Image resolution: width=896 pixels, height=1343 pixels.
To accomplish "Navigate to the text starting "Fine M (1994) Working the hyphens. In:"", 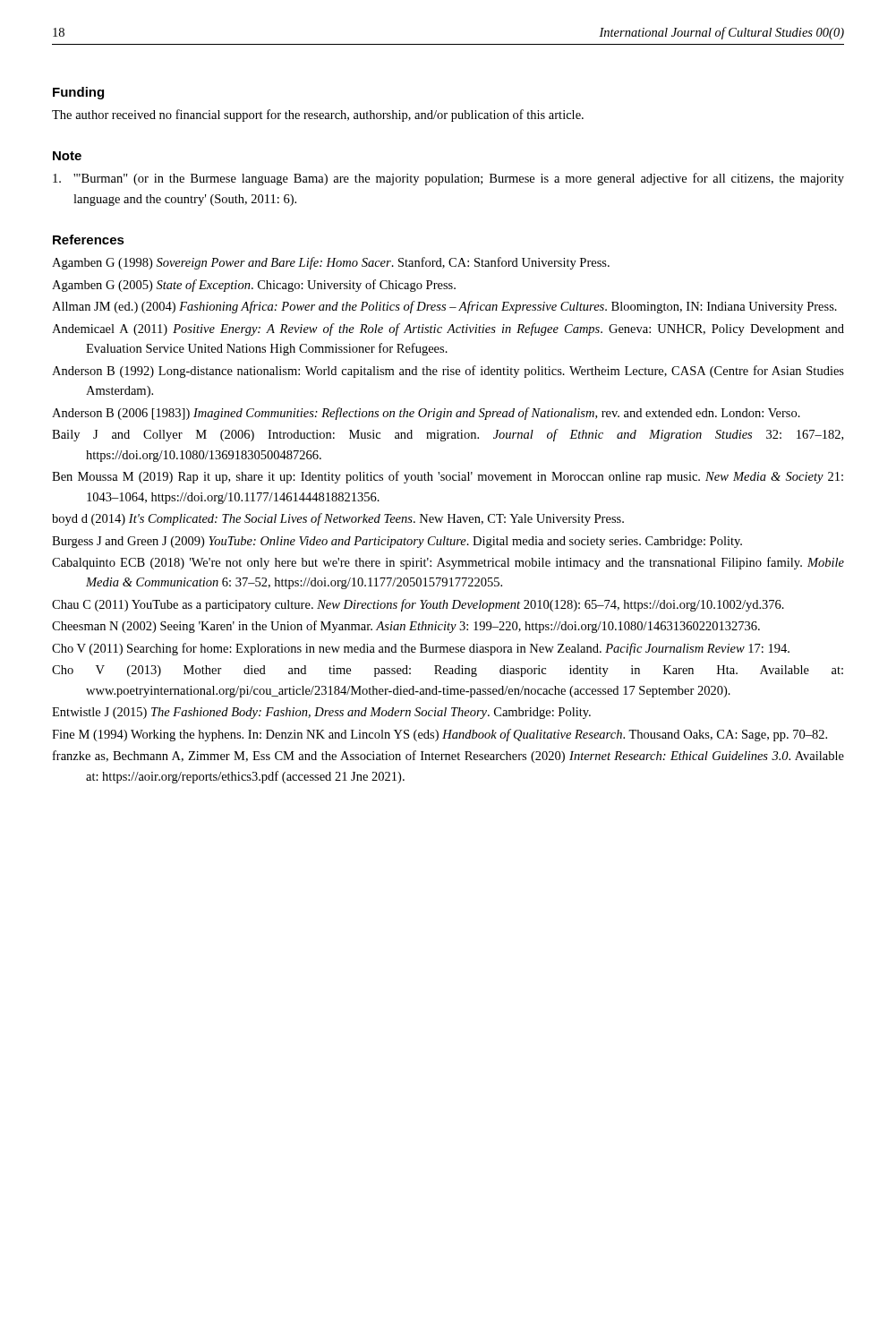I will coord(440,734).
